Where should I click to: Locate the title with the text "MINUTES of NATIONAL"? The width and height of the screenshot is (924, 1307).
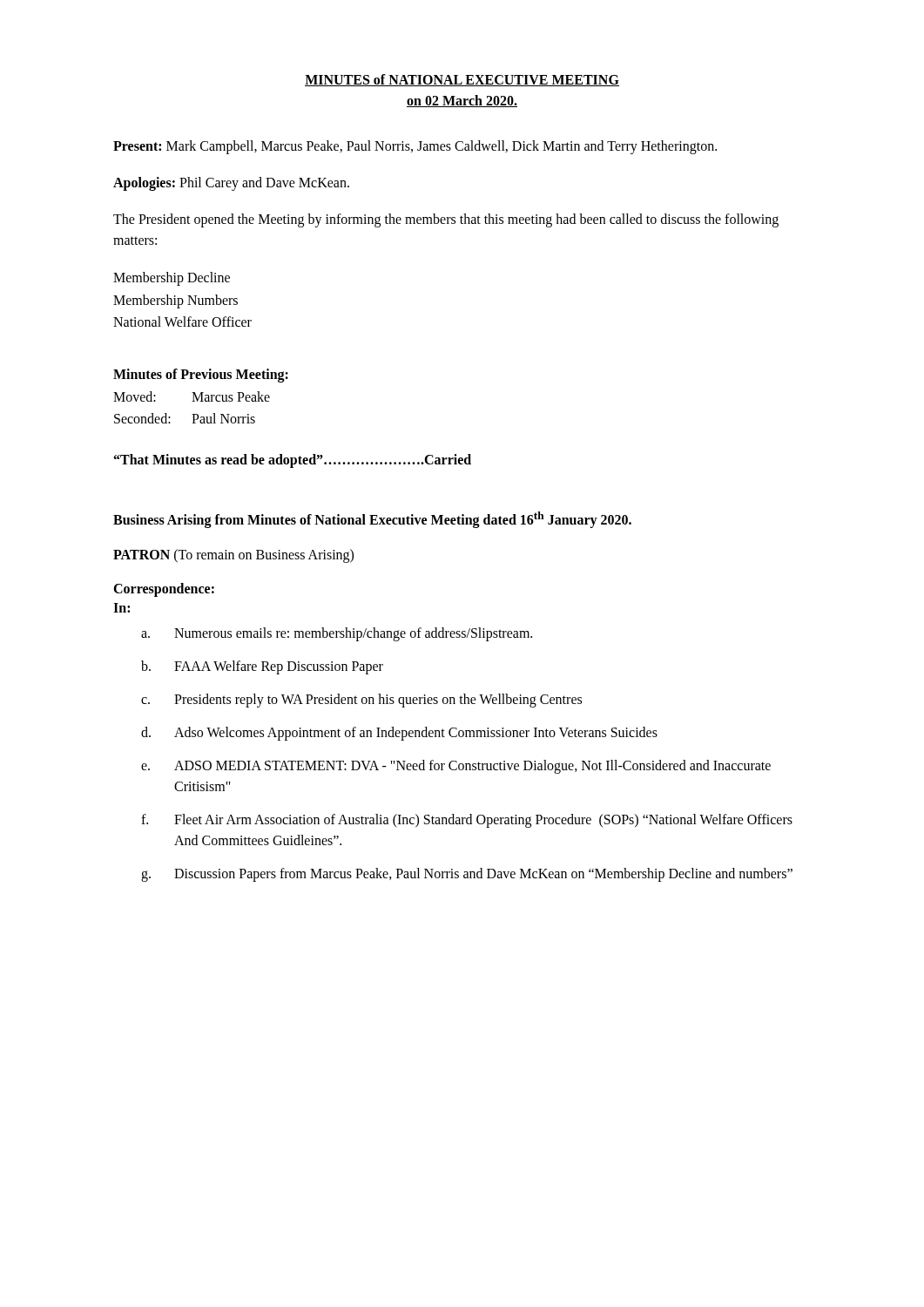[462, 91]
